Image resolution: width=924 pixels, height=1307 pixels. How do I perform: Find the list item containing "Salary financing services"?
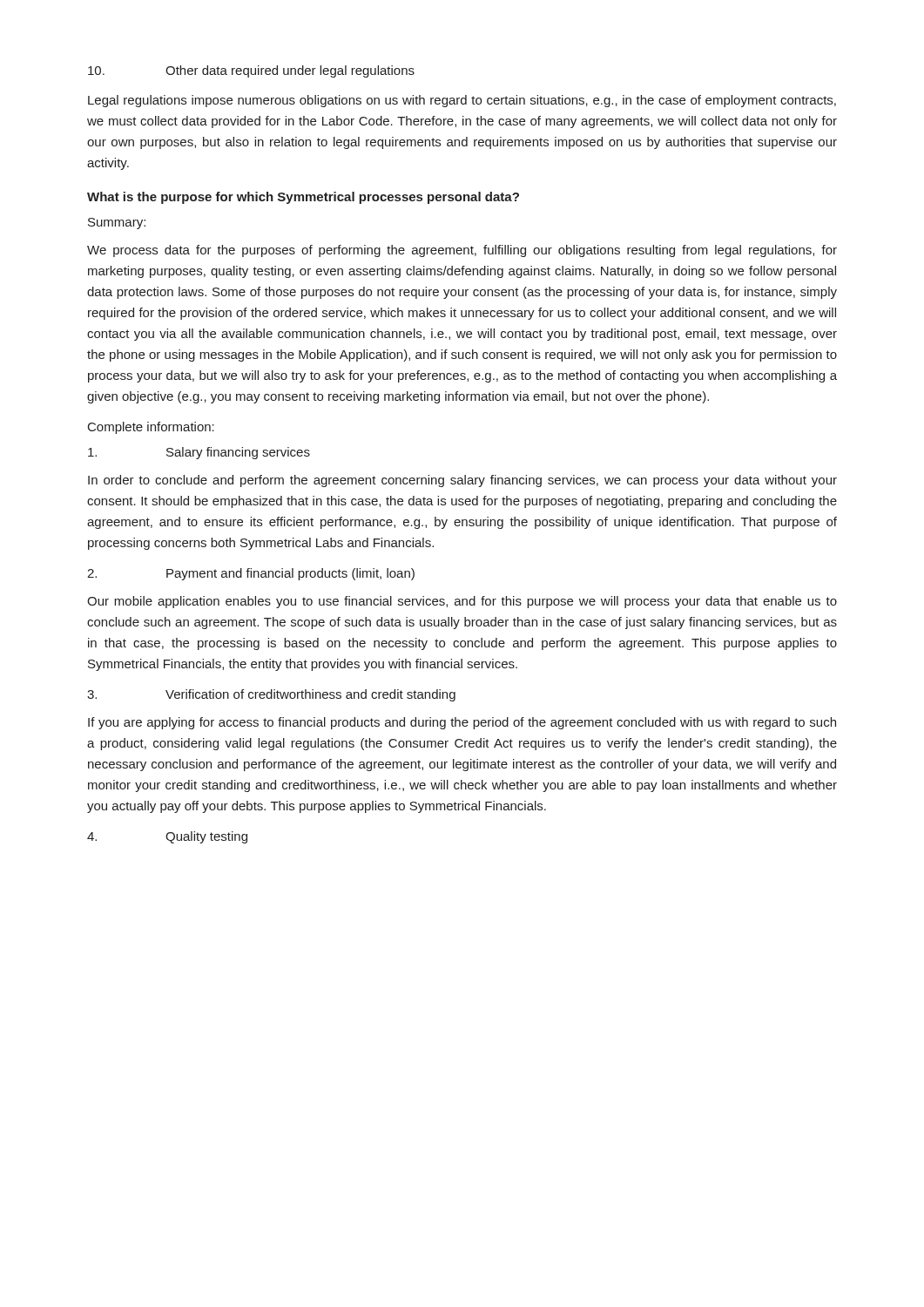coord(199,453)
